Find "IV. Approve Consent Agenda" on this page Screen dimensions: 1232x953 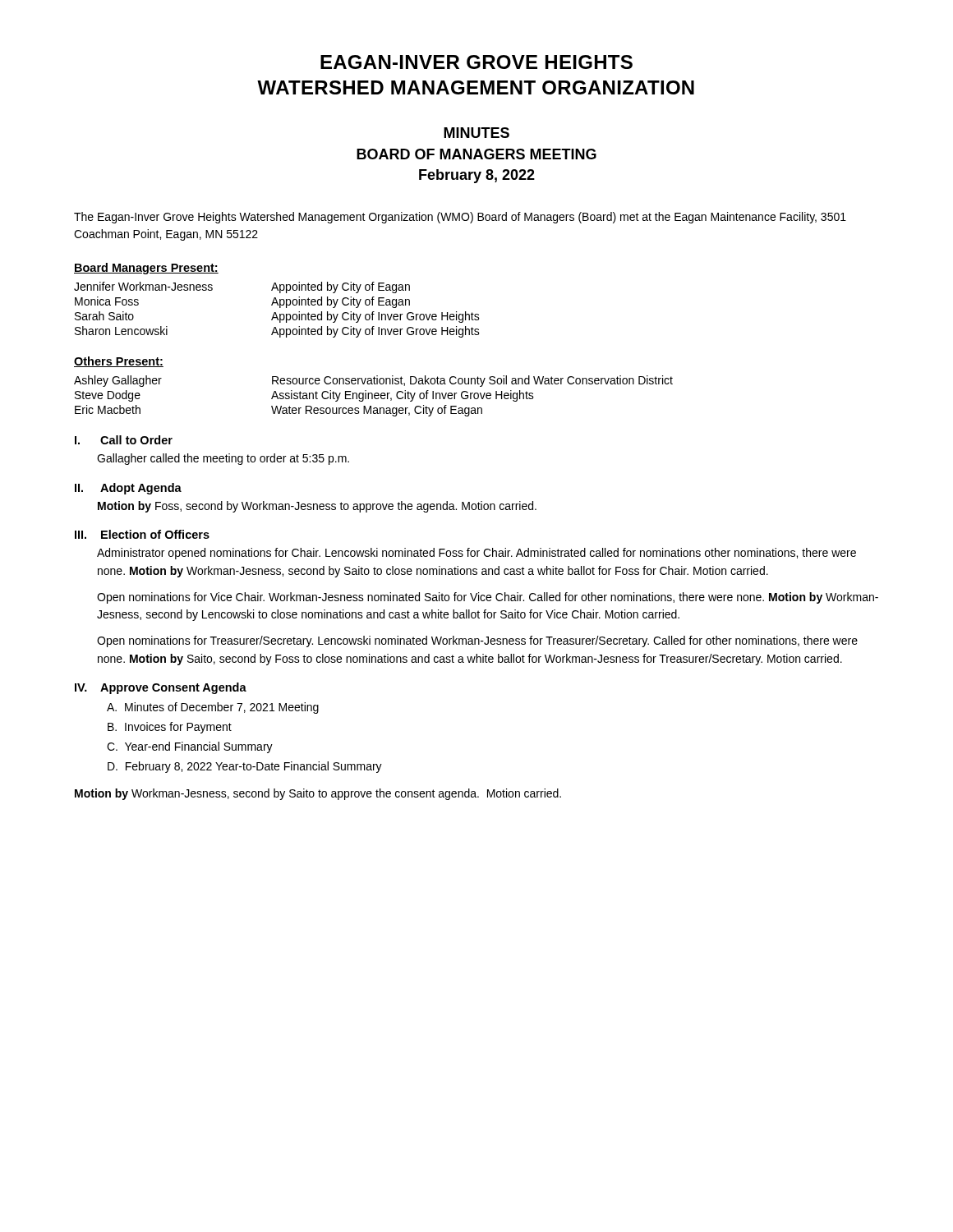click(160, 688)
